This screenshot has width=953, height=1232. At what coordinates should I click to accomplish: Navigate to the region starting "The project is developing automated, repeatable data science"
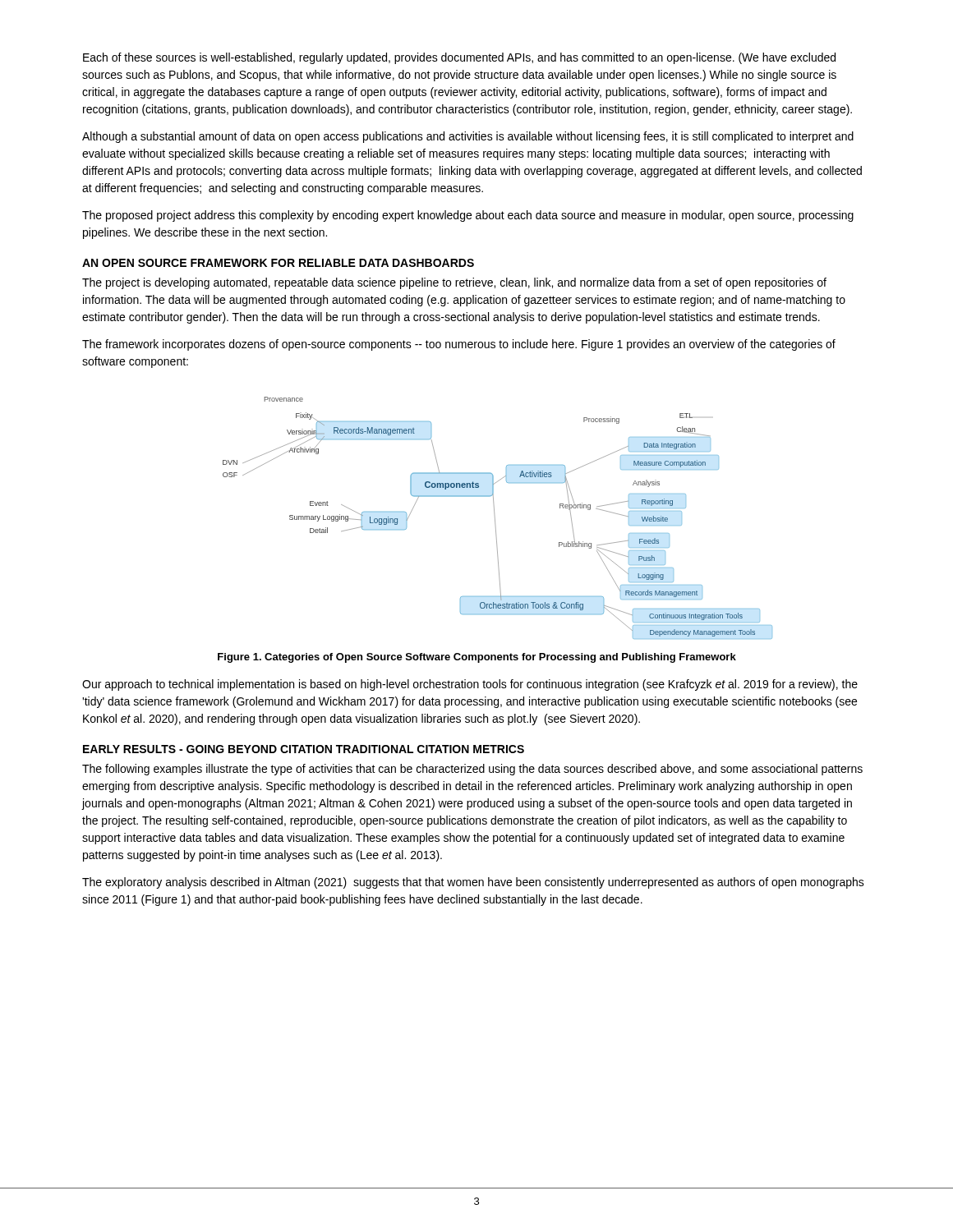pos(464,300)
